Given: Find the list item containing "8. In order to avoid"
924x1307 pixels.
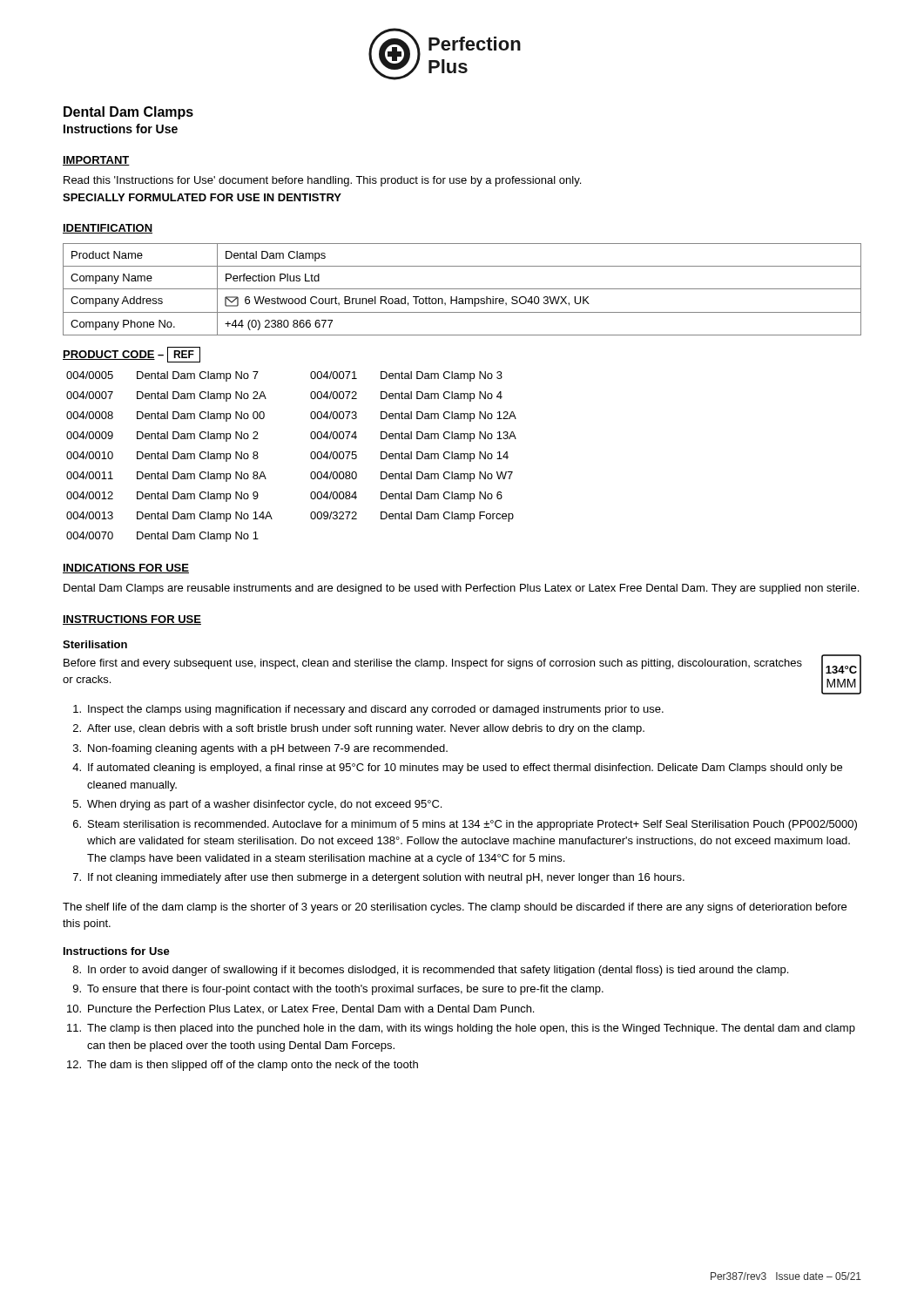Looking at the screenshot, I should [462, 970].
